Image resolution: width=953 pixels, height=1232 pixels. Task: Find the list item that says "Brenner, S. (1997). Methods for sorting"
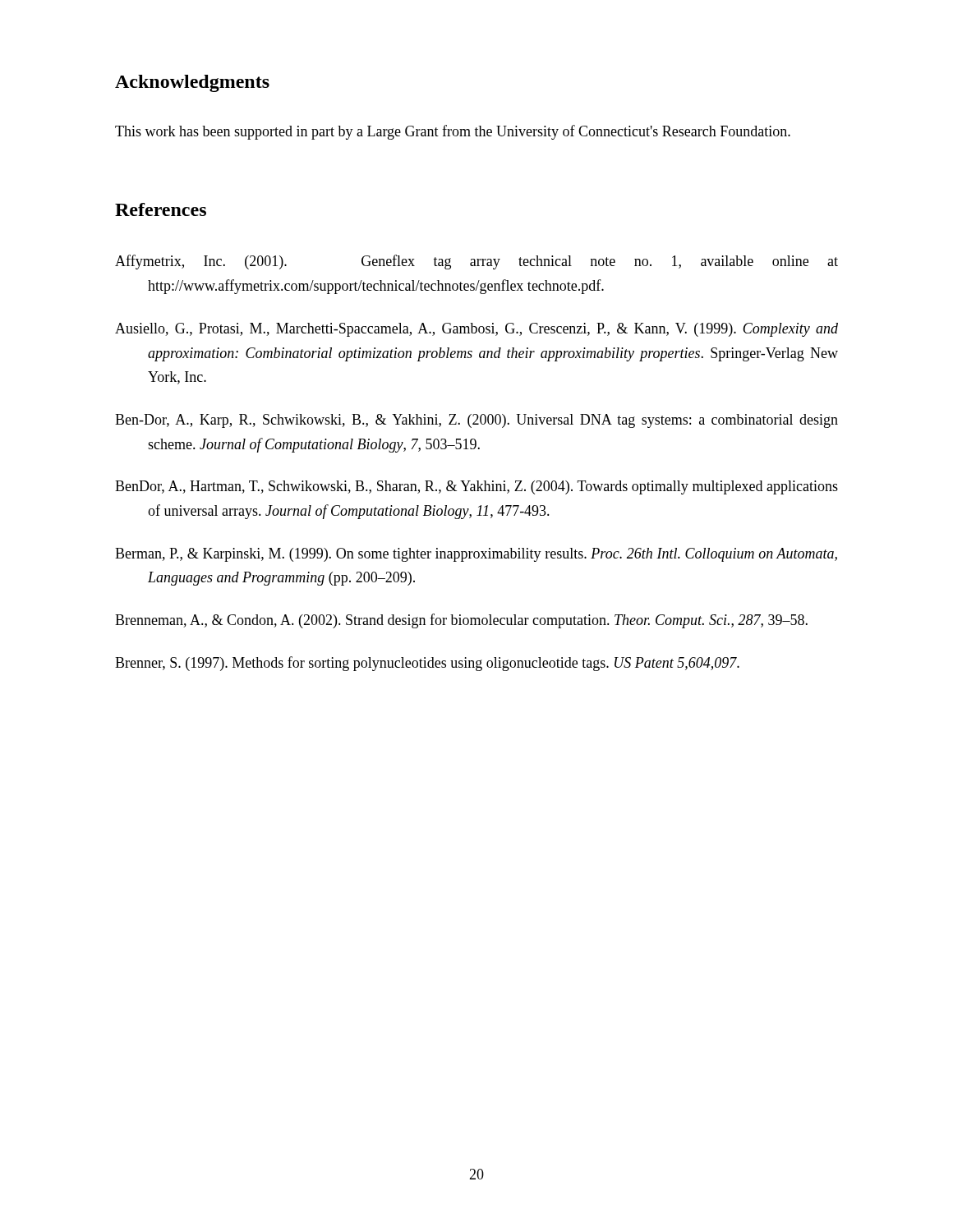(x=428, y=663)
